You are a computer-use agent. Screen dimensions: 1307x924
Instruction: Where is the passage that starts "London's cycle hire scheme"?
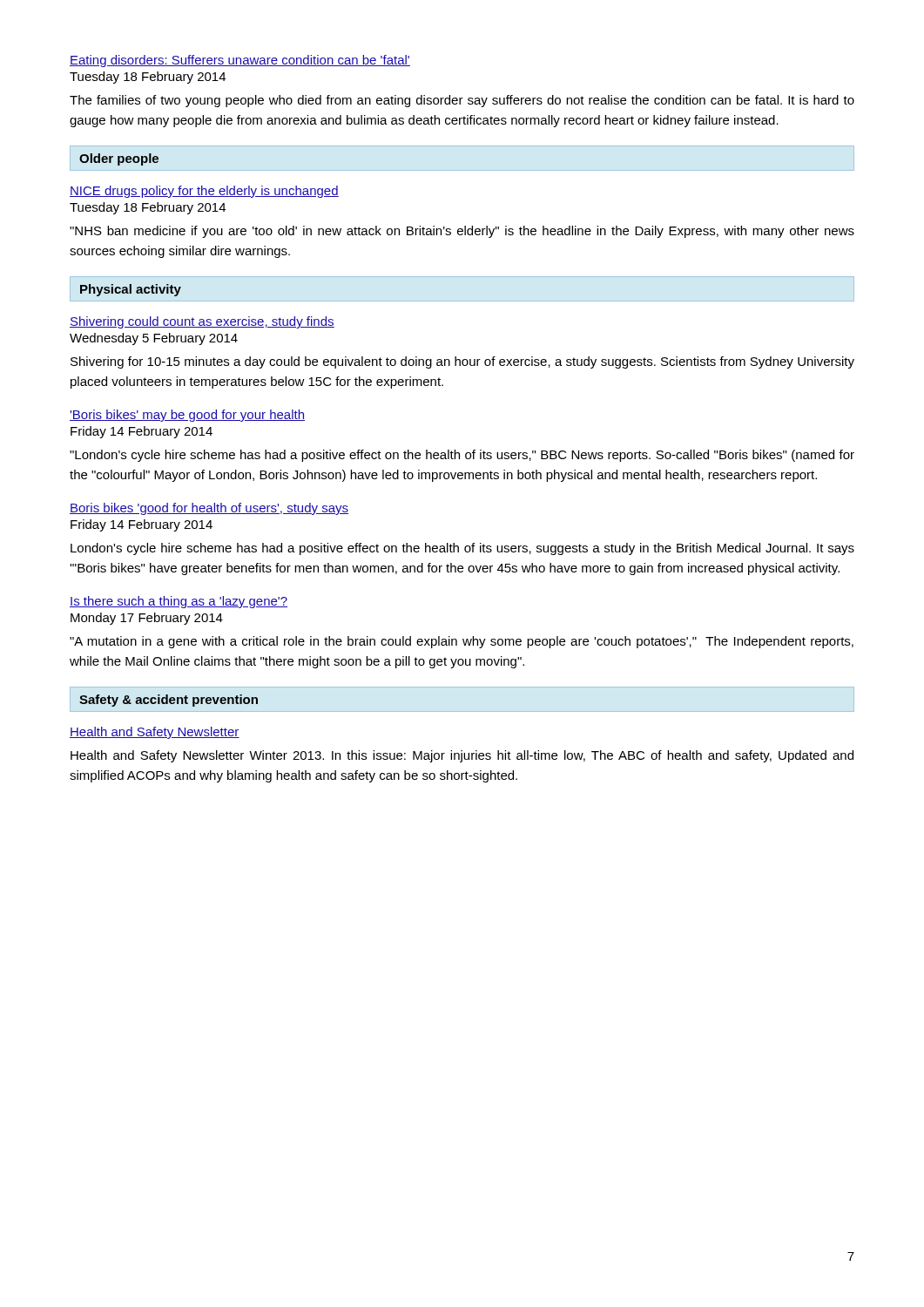(462, 557)
